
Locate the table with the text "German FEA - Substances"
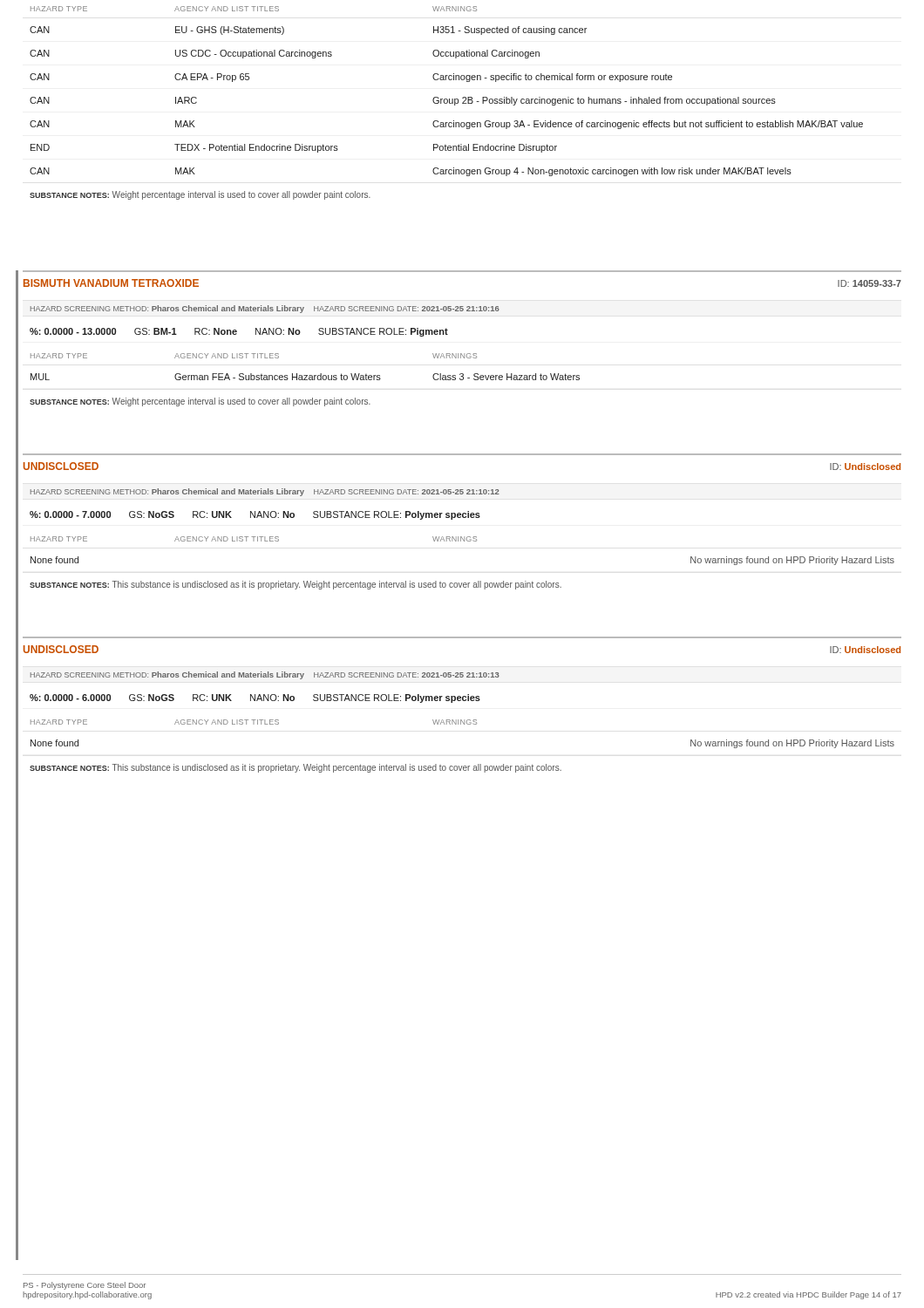click(x=462, y=381)
